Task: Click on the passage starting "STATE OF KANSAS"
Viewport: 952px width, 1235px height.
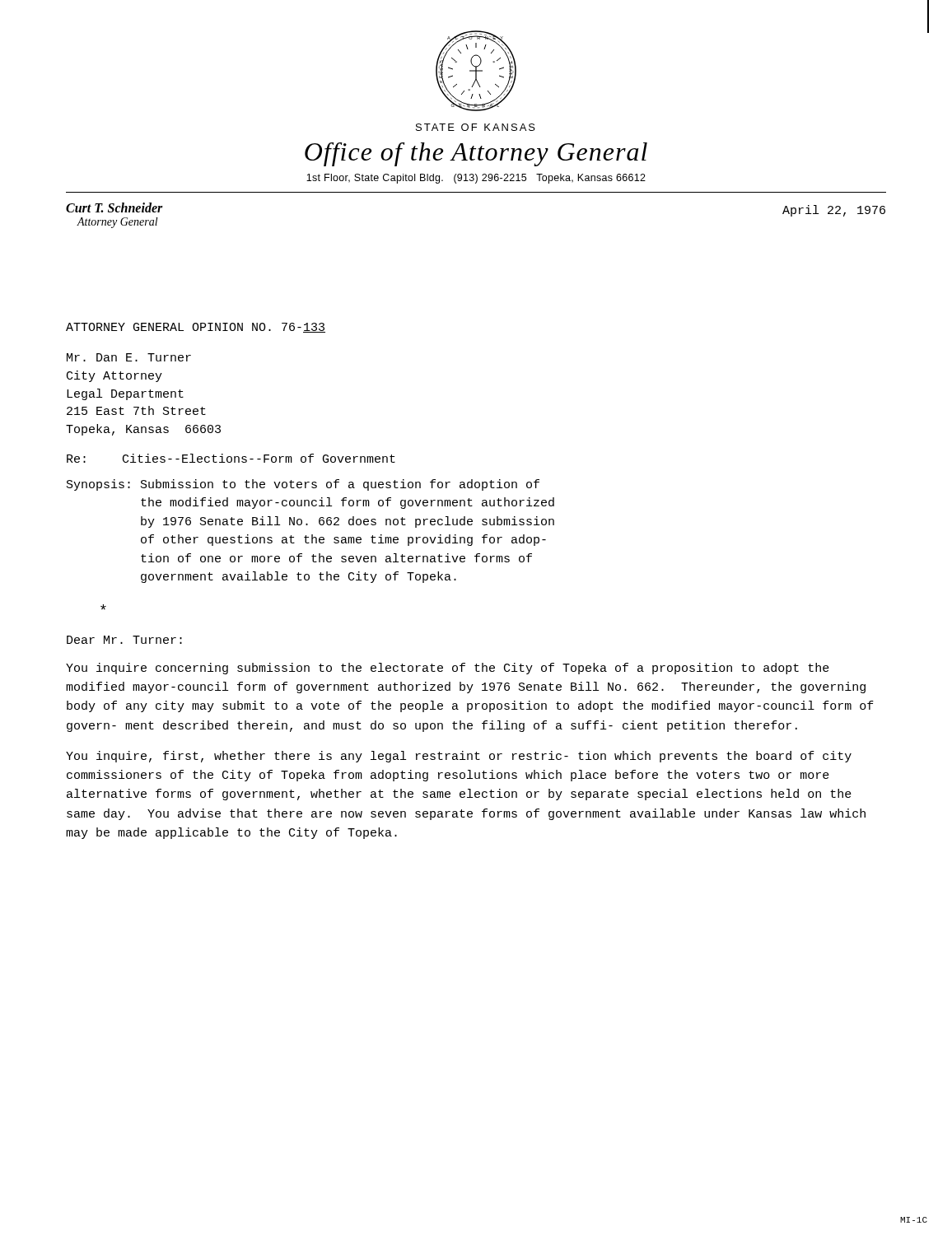Action: click(x=476, y=127)
